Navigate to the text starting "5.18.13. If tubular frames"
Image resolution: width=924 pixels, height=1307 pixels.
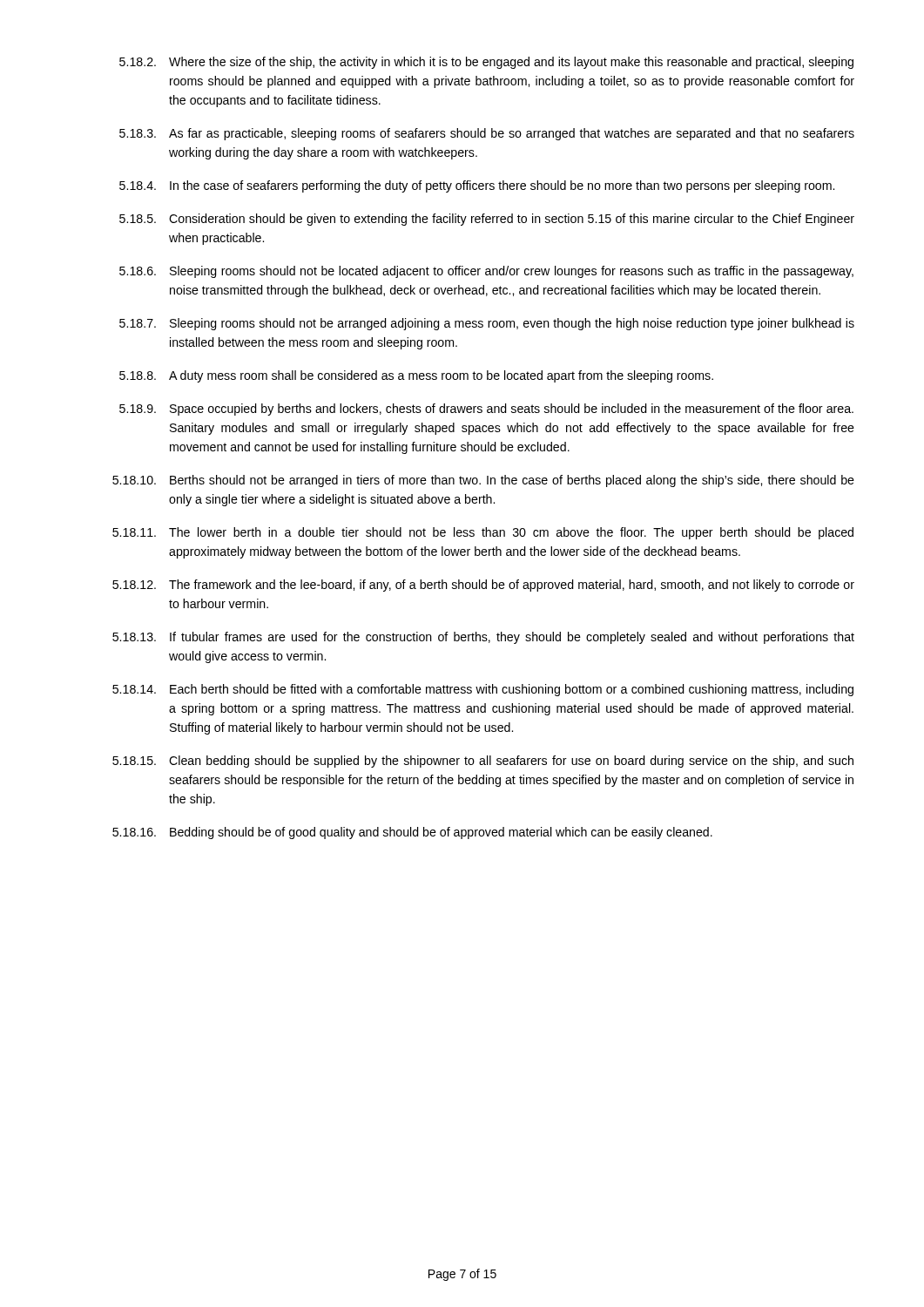471,647
